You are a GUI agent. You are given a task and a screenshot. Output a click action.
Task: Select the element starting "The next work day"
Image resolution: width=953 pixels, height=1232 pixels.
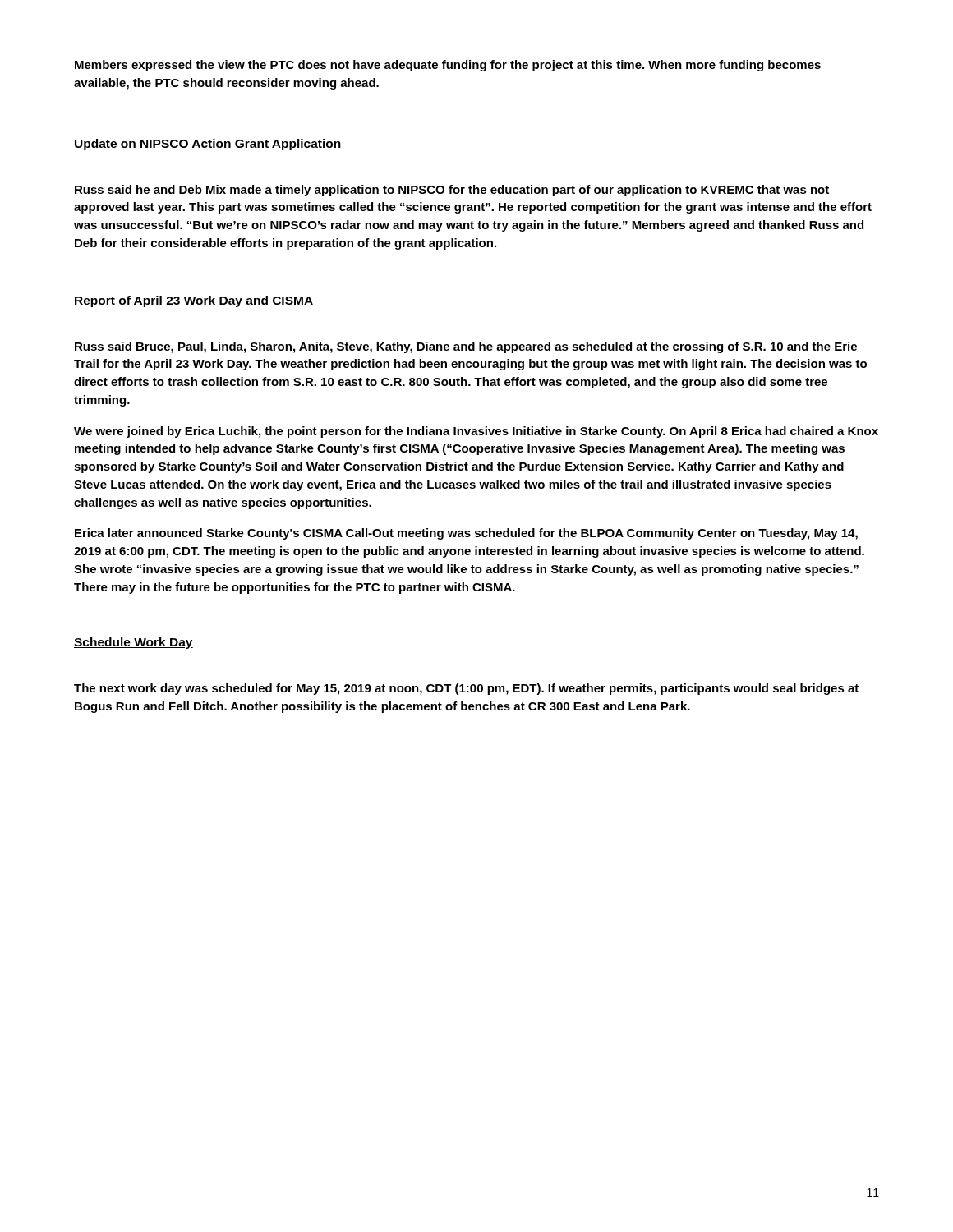[x=466, y=697]
